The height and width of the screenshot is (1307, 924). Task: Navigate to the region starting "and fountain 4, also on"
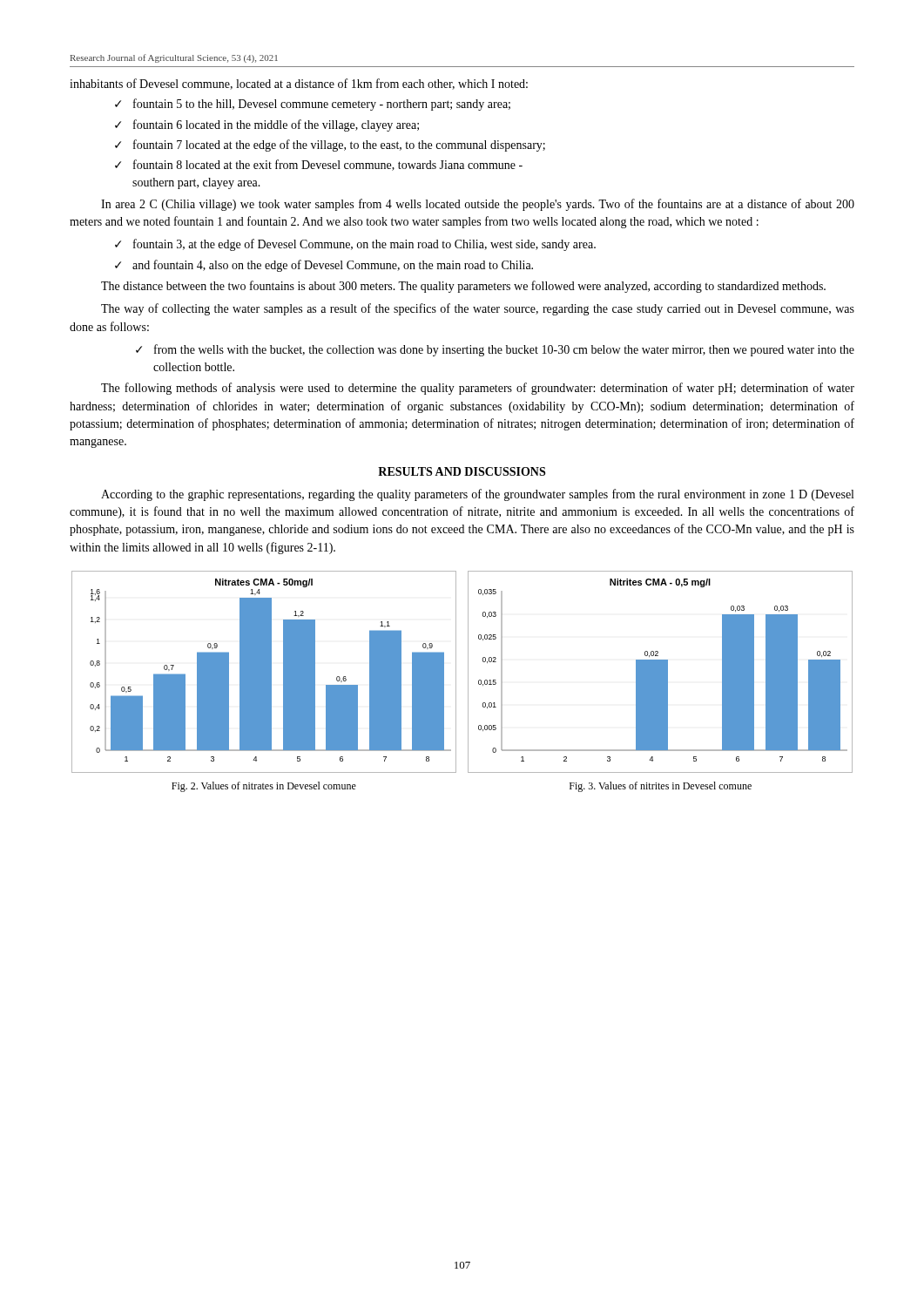pyautogui.click(x=333, y=265)
